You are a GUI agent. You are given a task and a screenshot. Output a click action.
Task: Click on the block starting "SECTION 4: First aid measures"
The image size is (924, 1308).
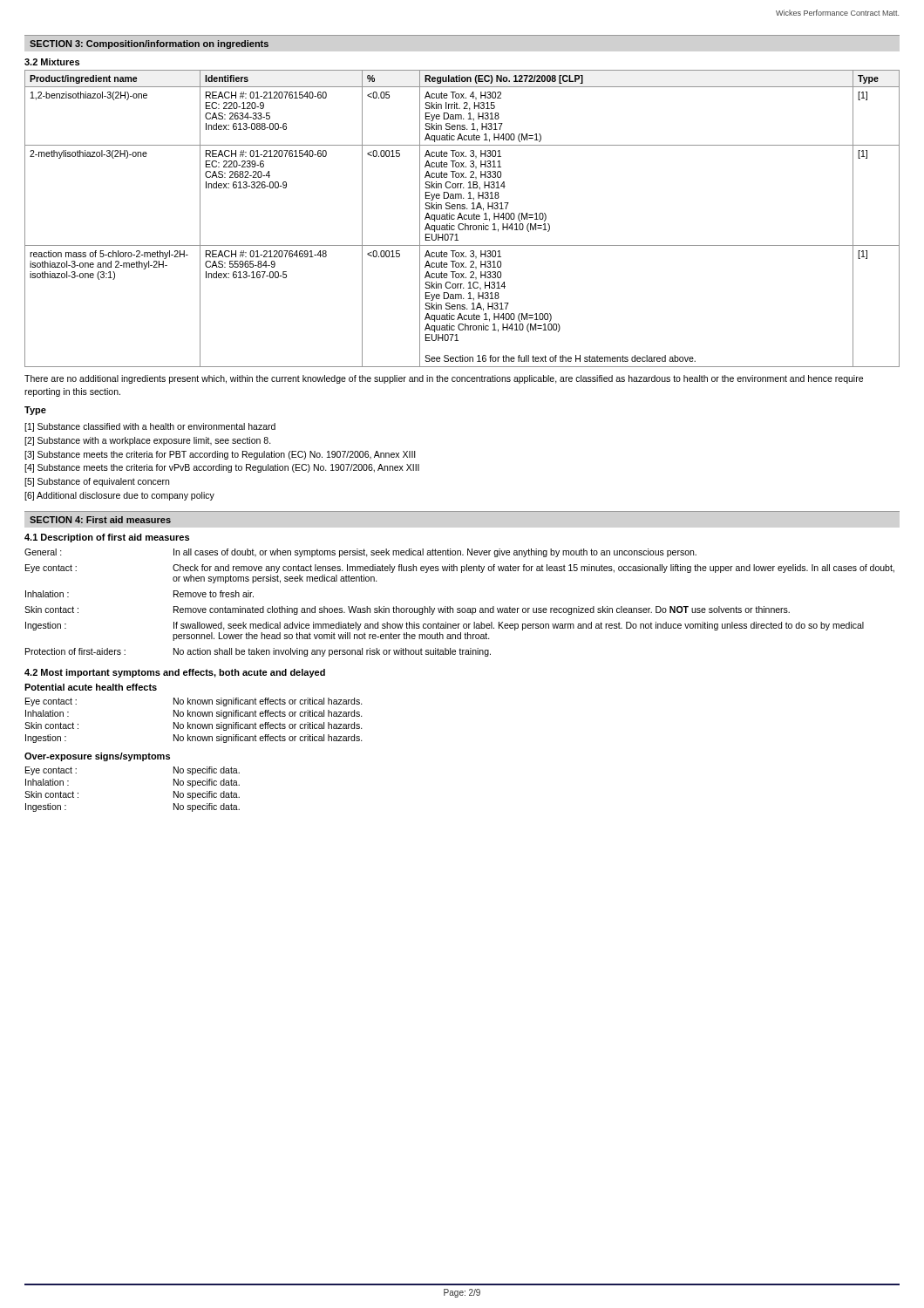point(100,519)
